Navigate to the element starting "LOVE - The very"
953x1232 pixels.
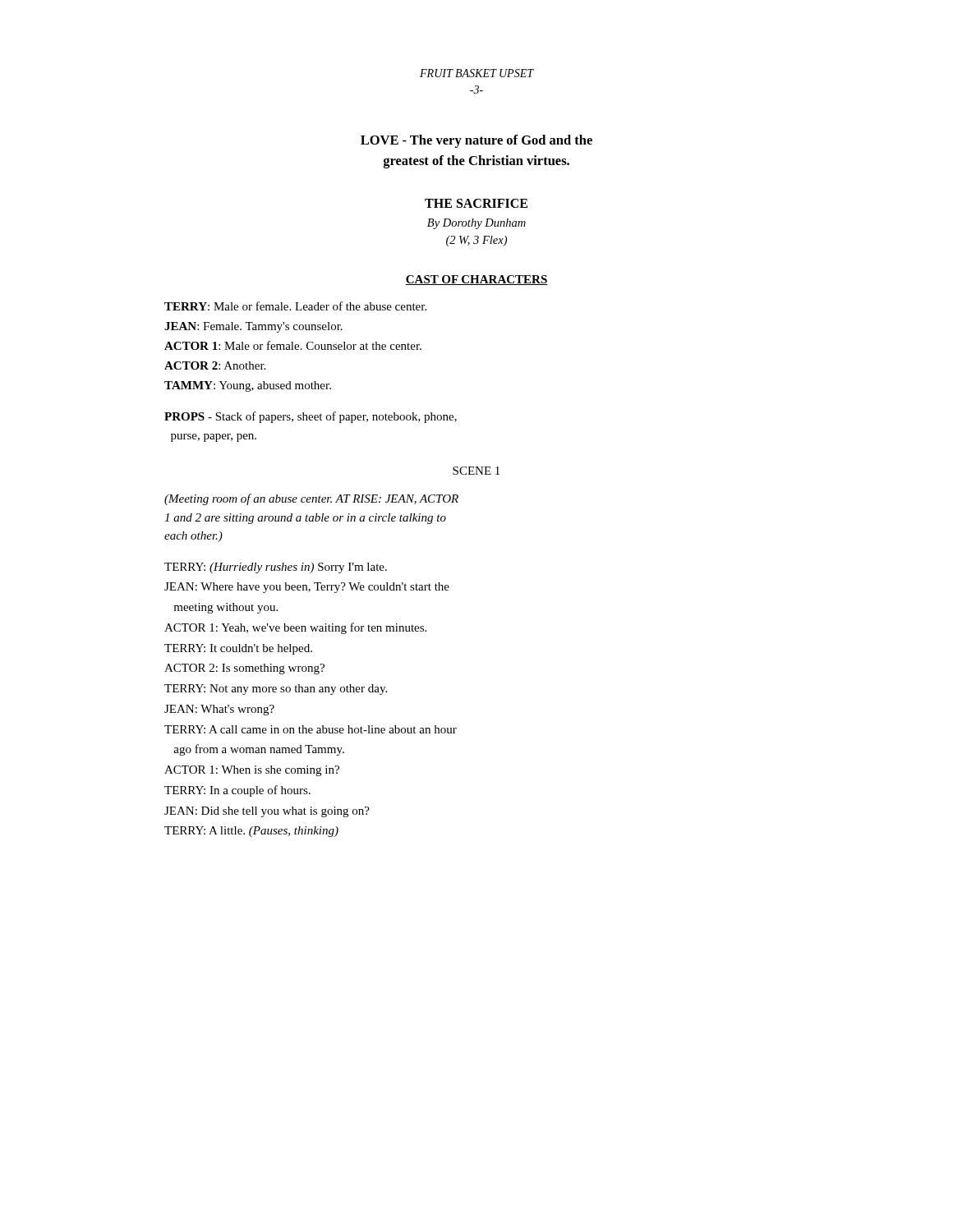point(476,150)
